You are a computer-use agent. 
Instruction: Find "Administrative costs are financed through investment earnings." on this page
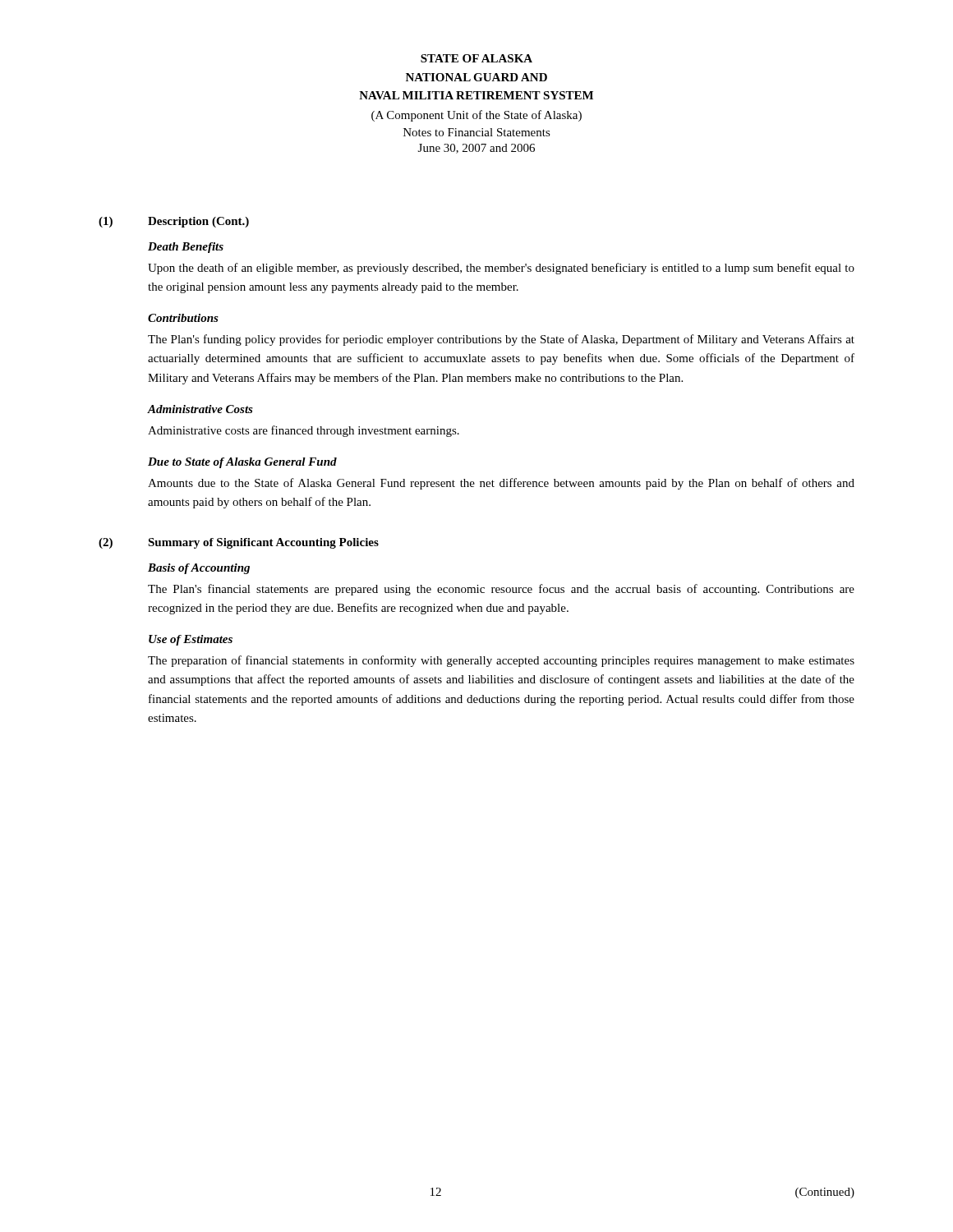pos(304,430)
